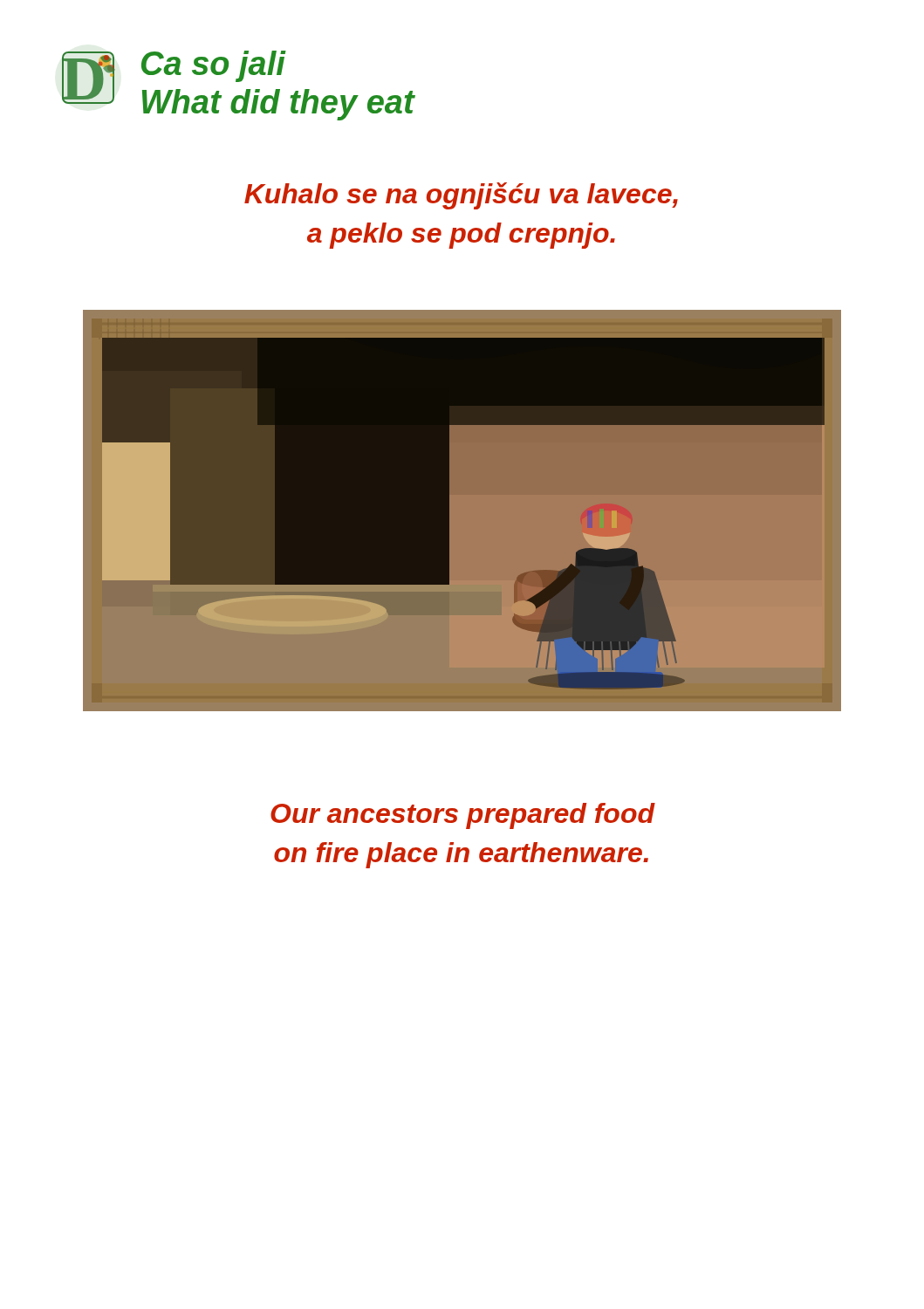Screen dimensions: 1309x924
Task: Point to the region starting "Ca so jali What did they eat"
Action: 277,84
